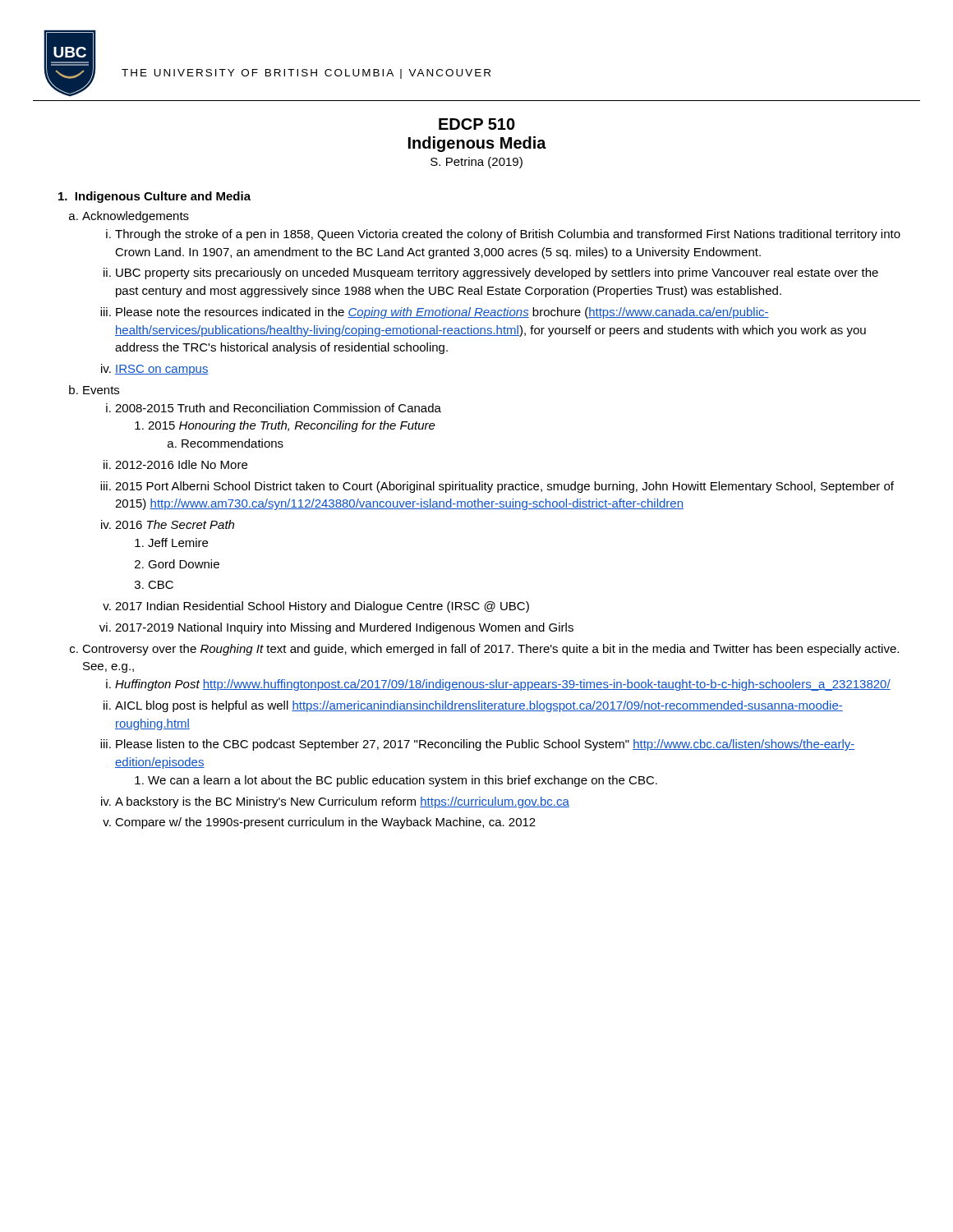Find the logo

(x=70, y=60)
